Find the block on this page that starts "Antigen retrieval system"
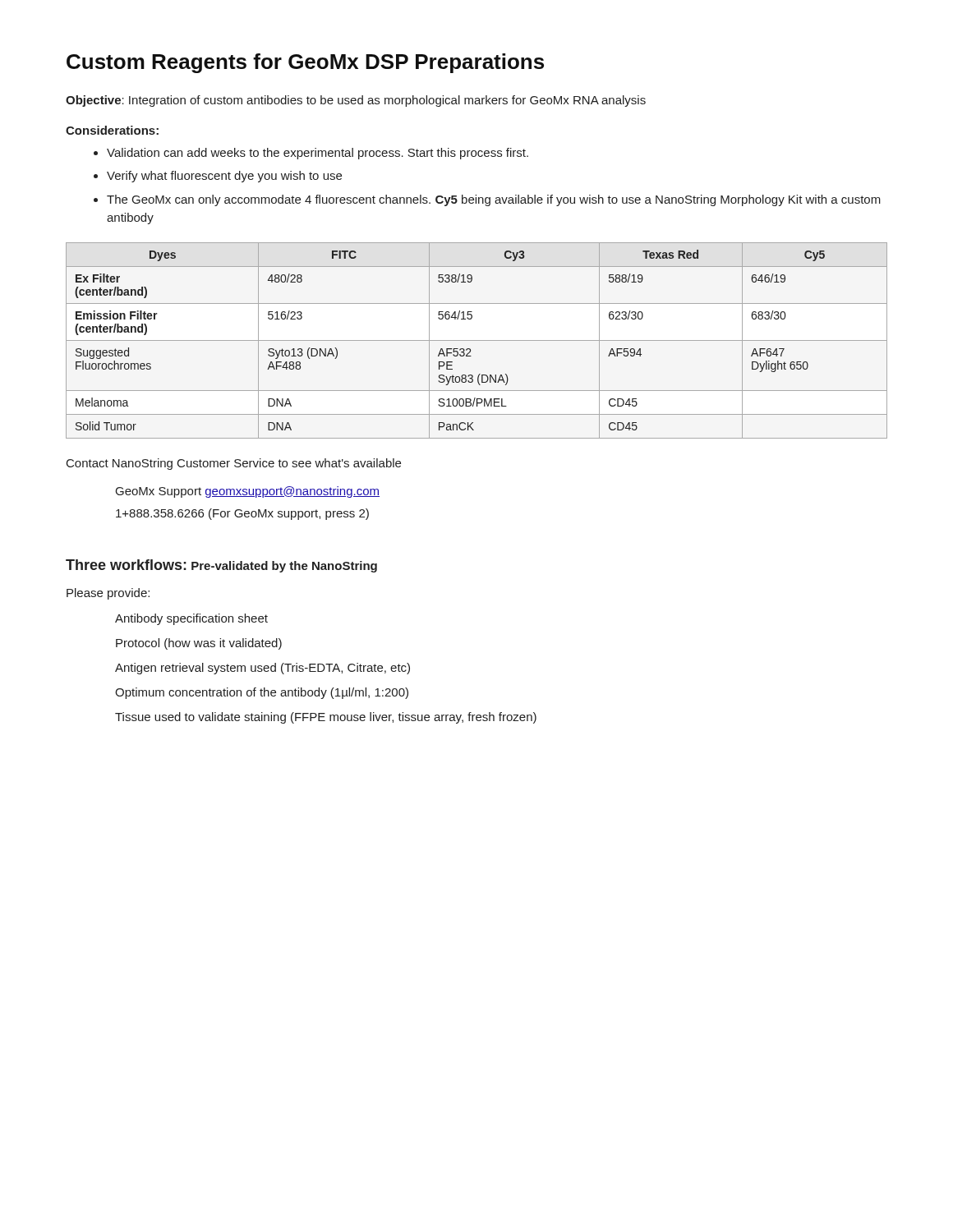Screen dimensions: 1232x953 click(x=263, y=667)
